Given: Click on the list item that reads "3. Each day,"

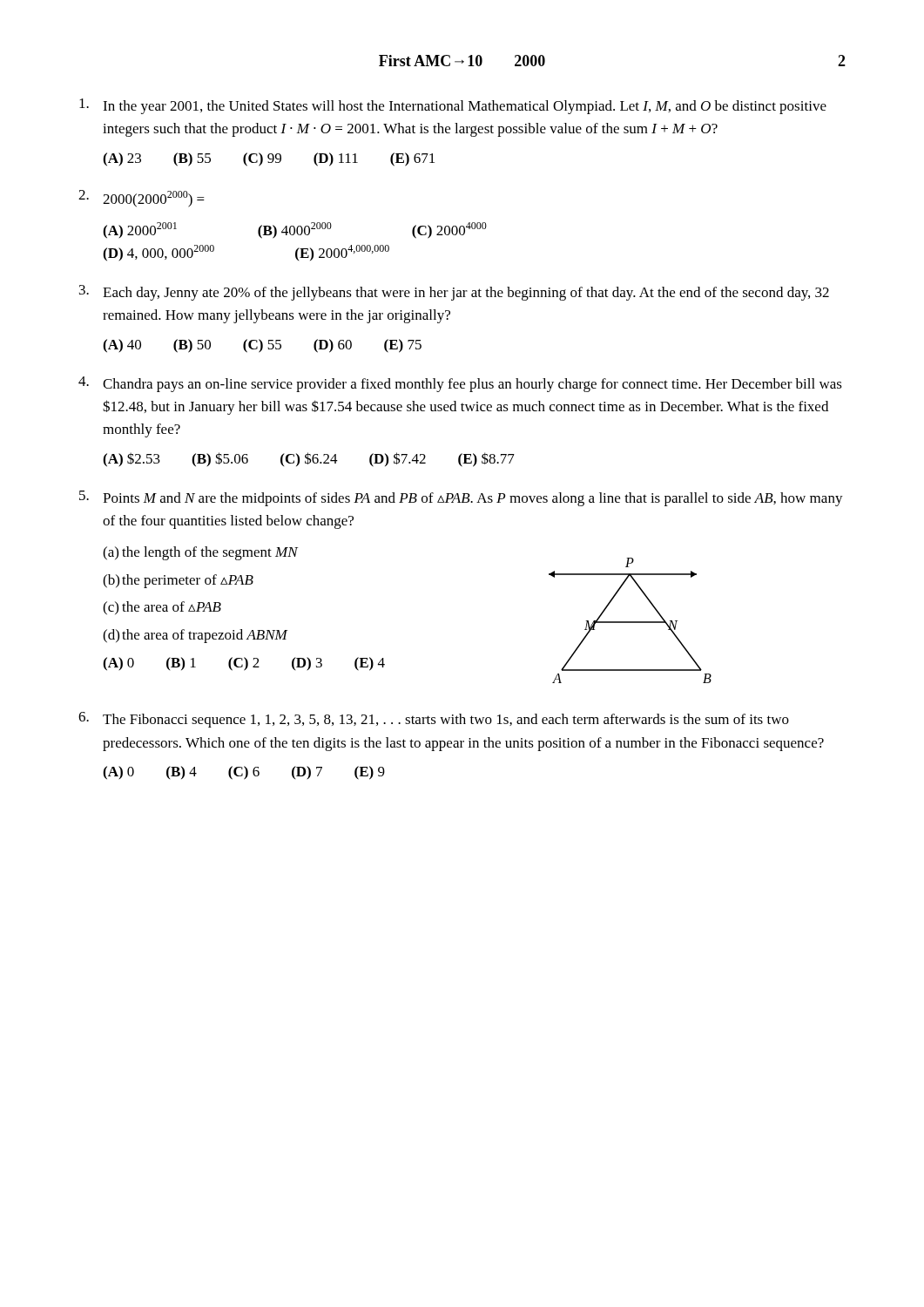Looking at the screenshot, I should tap(454, 293).
